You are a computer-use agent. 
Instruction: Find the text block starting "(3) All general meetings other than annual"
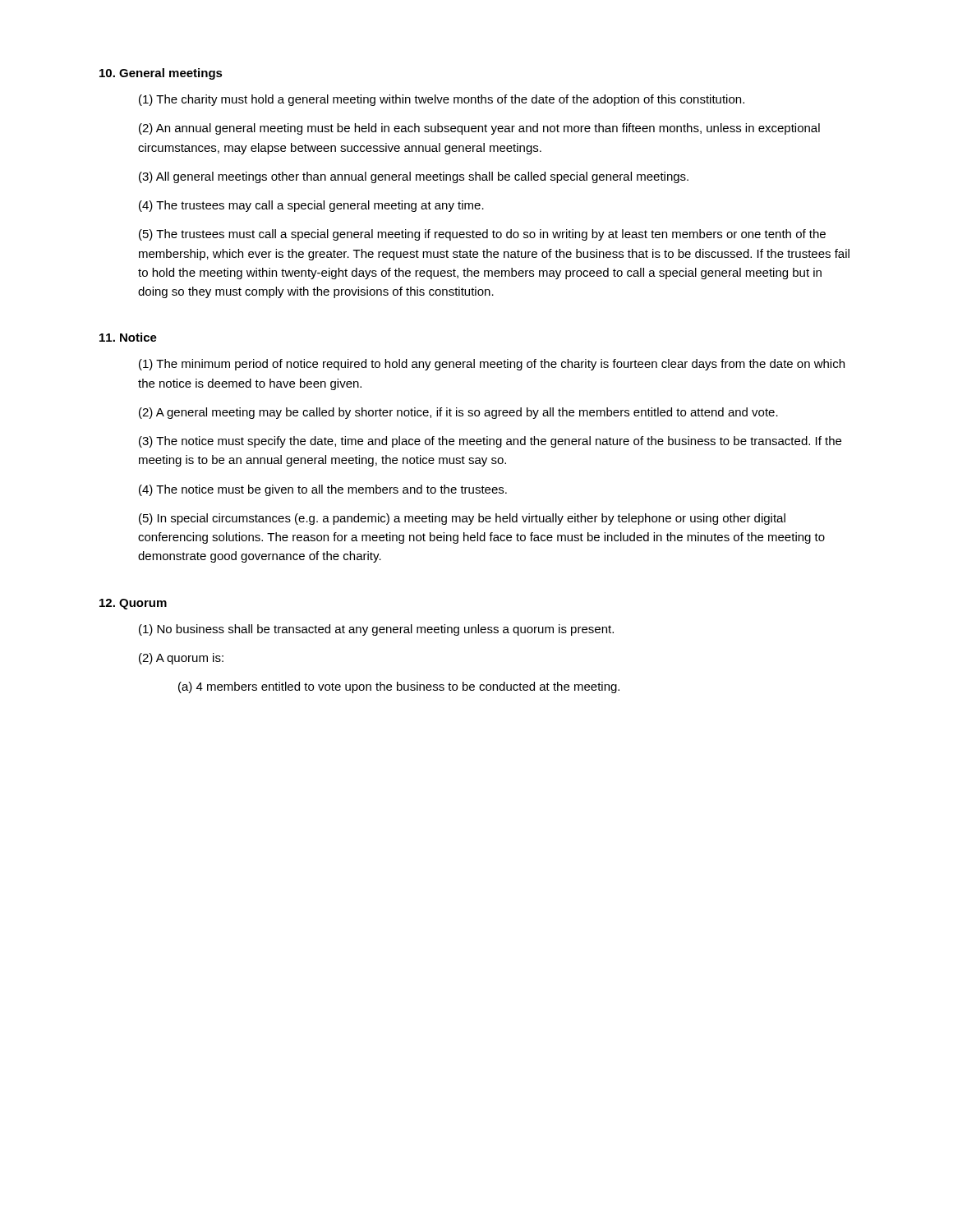coord(414,176)
